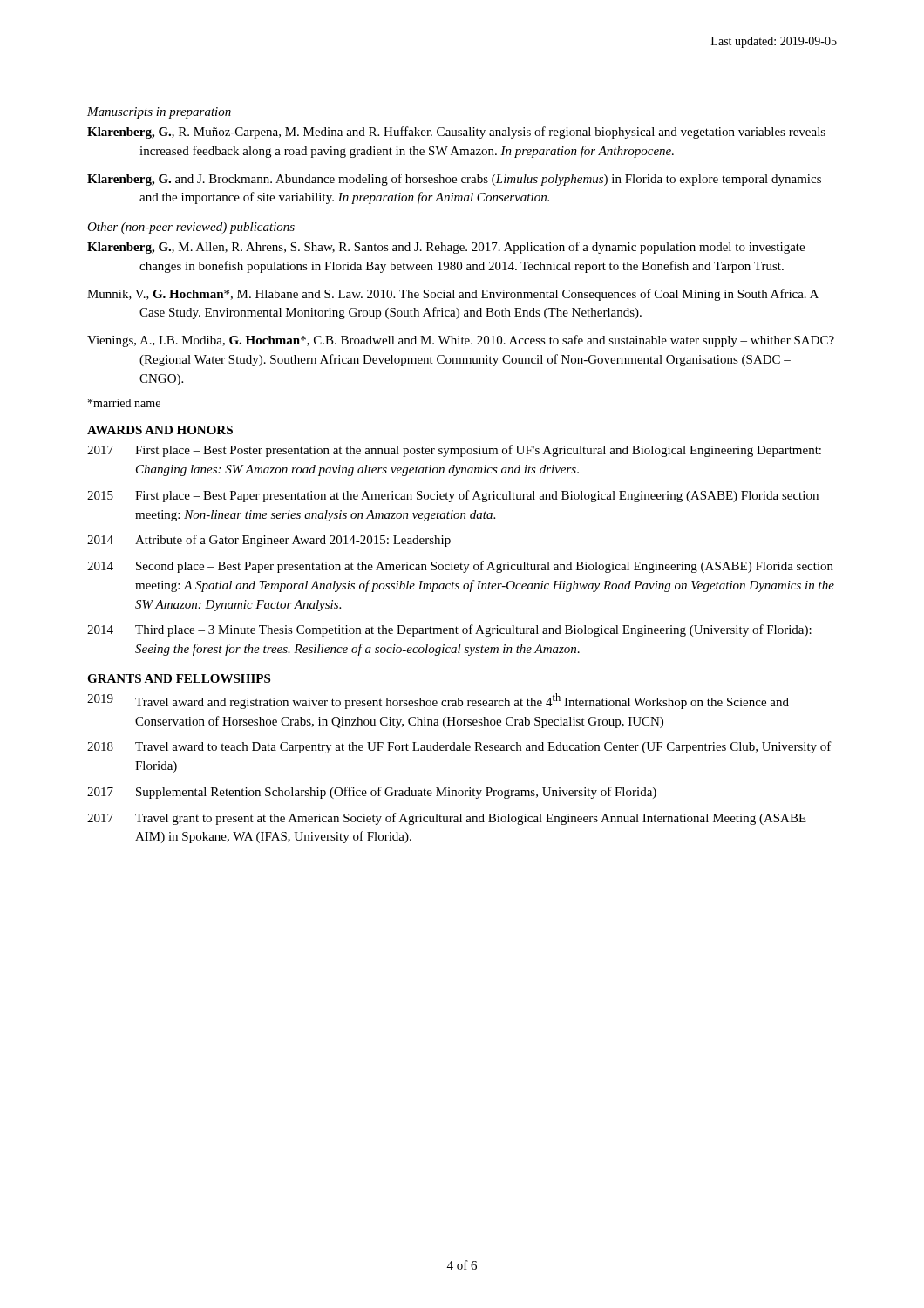
Task: Click where it says "GRANTS AND FELLOWSHIPS"
Action: pyautogui.click(x=179, y=678)
